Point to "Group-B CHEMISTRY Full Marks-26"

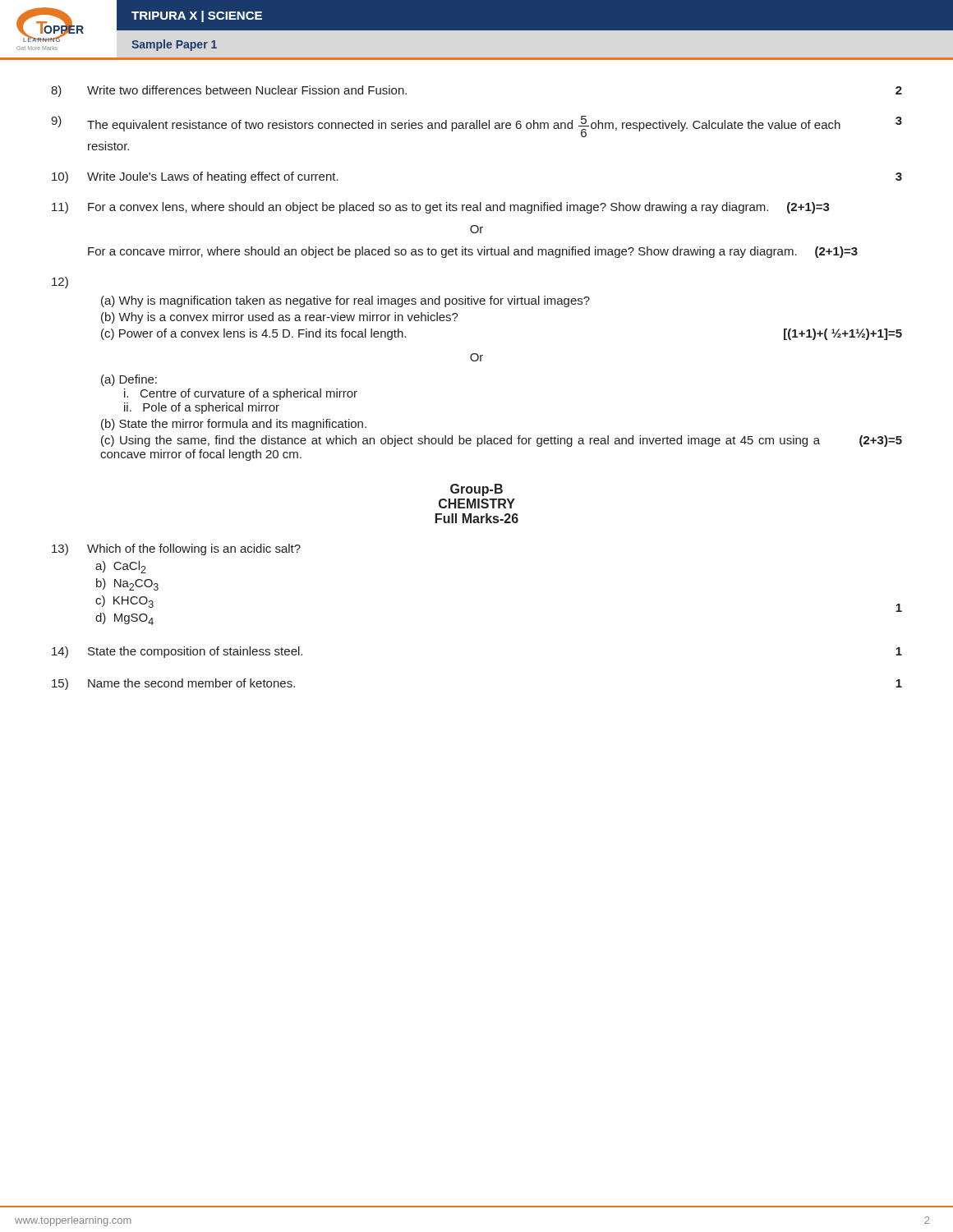click(x=476, y=504)
